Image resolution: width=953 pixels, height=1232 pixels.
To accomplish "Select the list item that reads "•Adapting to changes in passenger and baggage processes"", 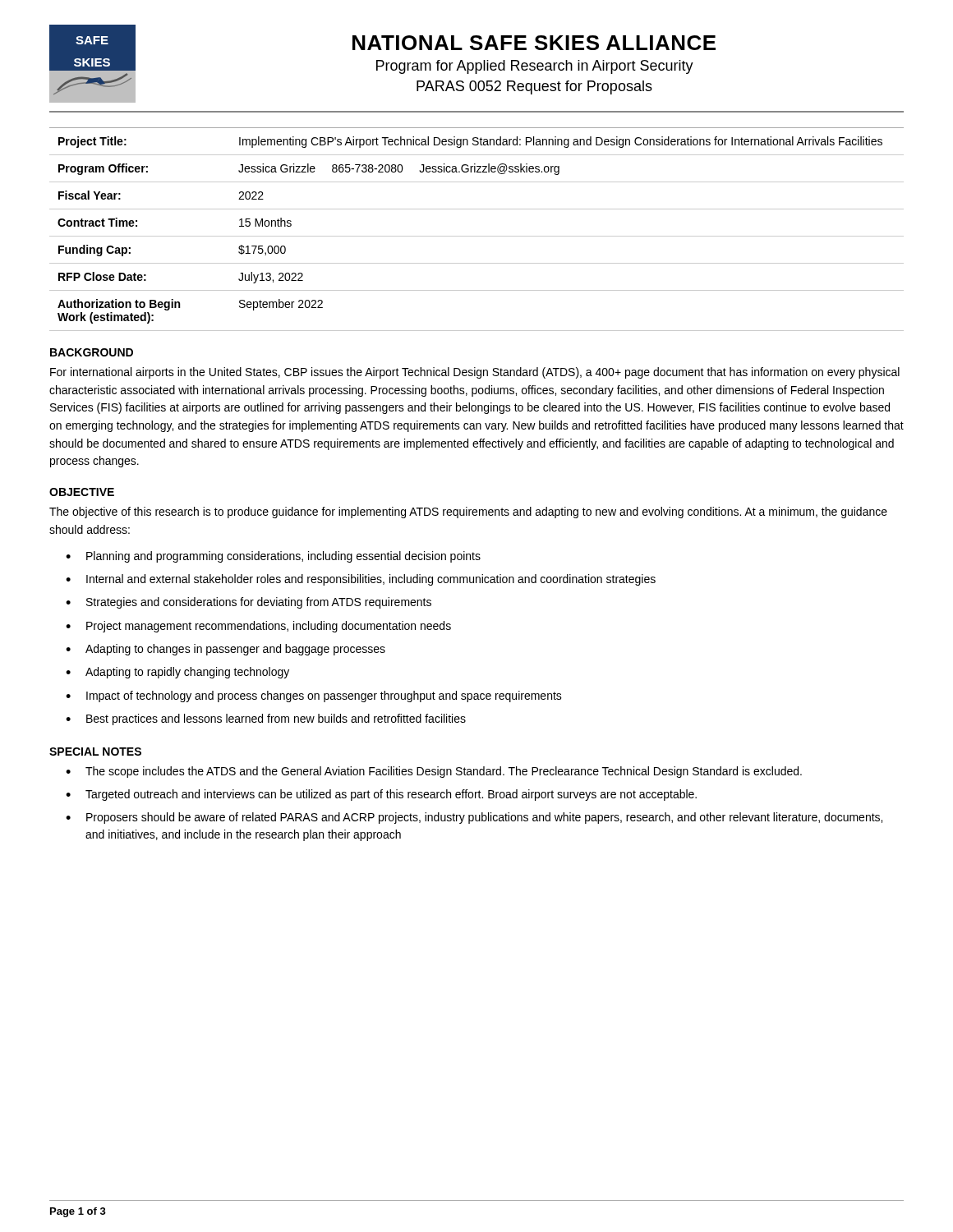I will coord(226,650).
